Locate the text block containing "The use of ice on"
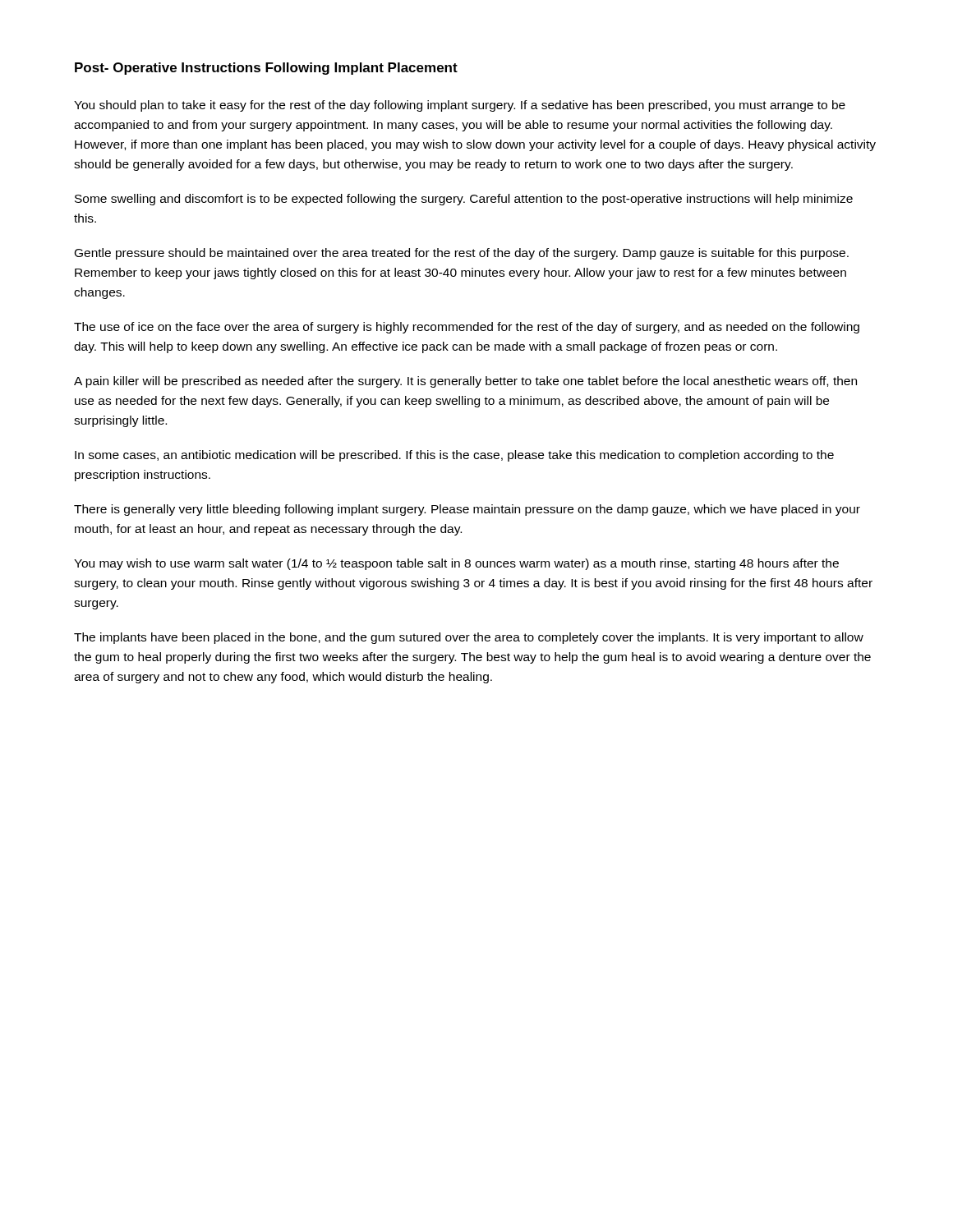The width and height of the screenshot is (953, 1232). [x=467, y=337]
